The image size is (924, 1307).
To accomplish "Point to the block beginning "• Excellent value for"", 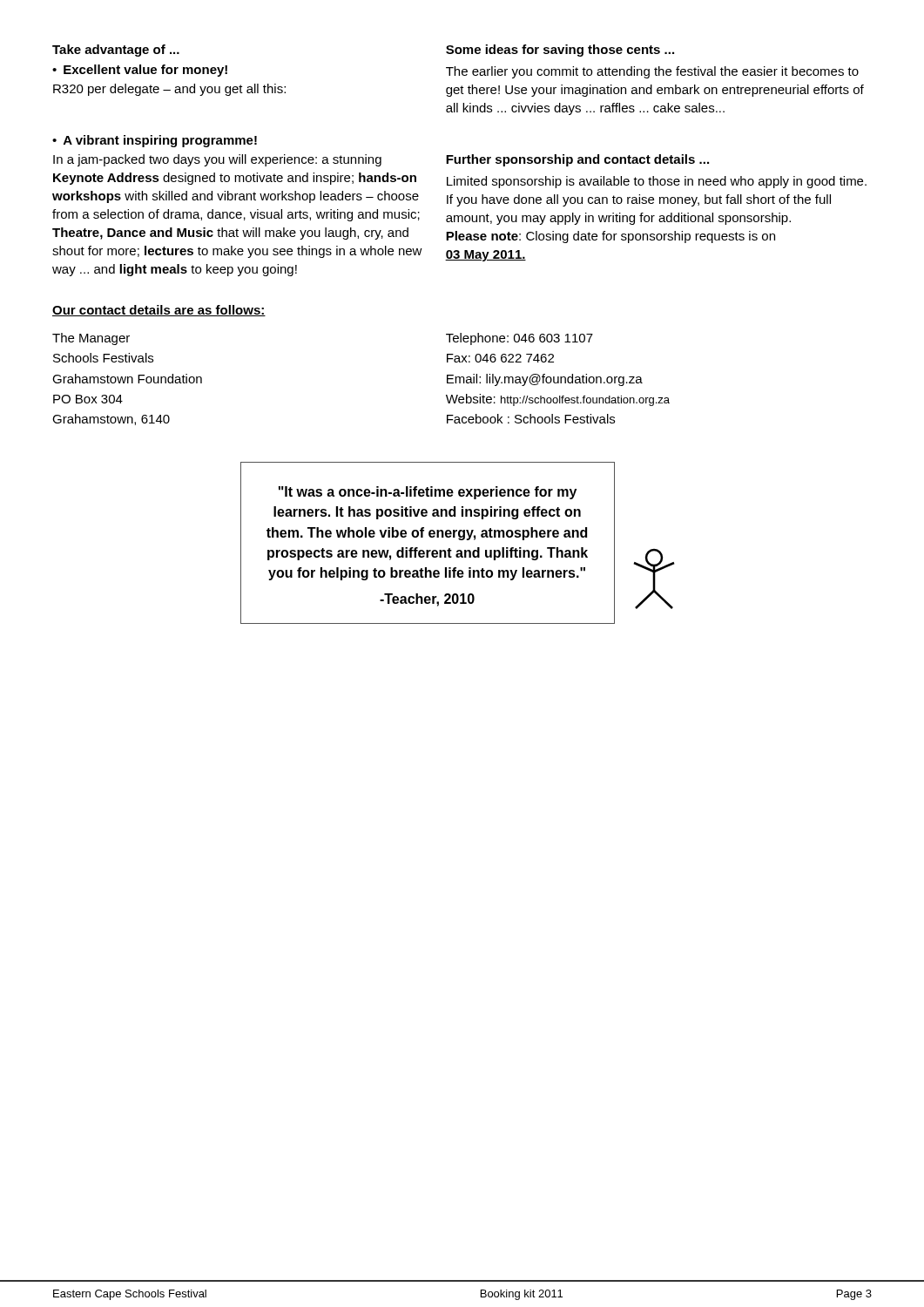I will [x=140, y=69].
